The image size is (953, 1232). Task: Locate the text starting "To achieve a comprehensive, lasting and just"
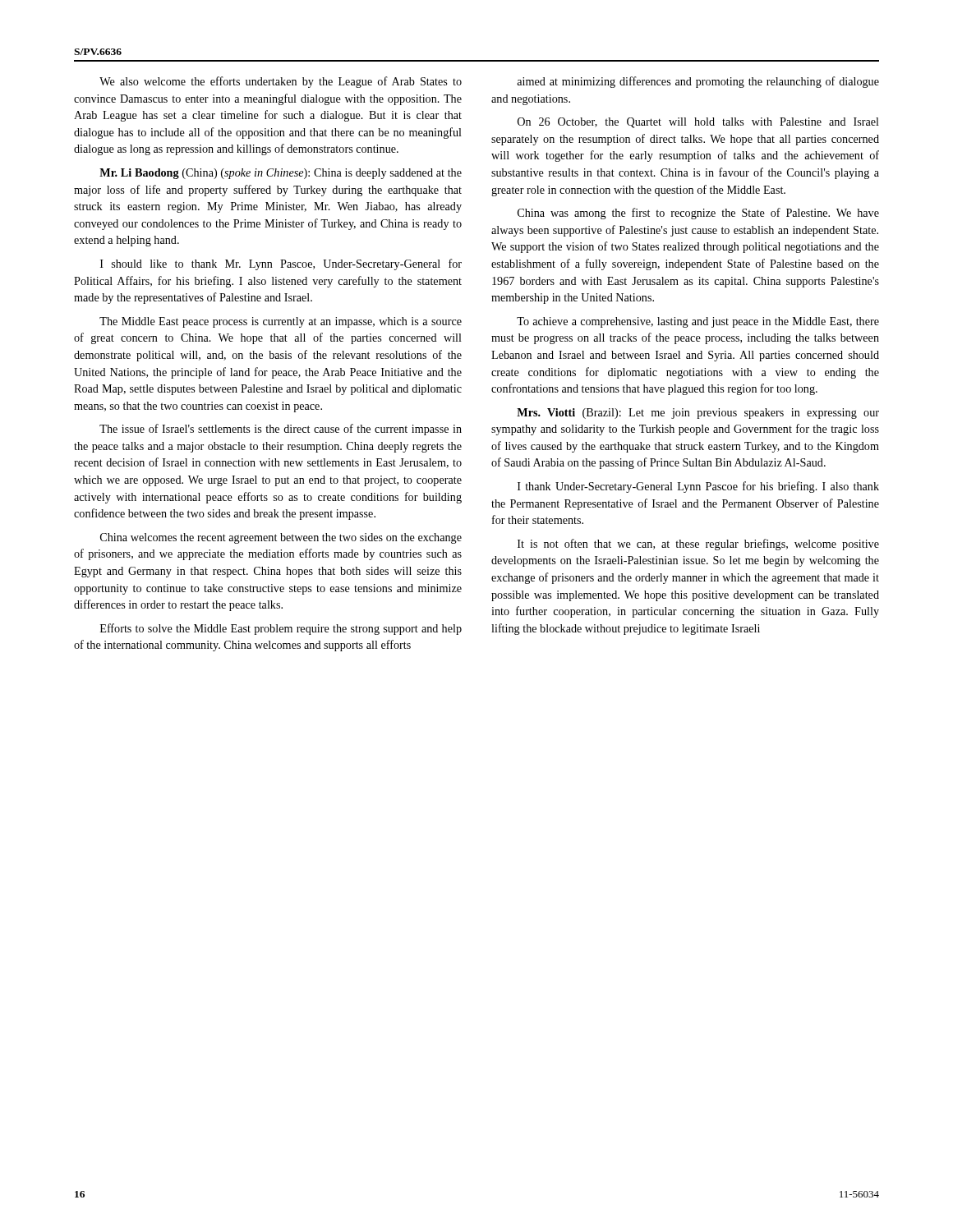(685, 355)
